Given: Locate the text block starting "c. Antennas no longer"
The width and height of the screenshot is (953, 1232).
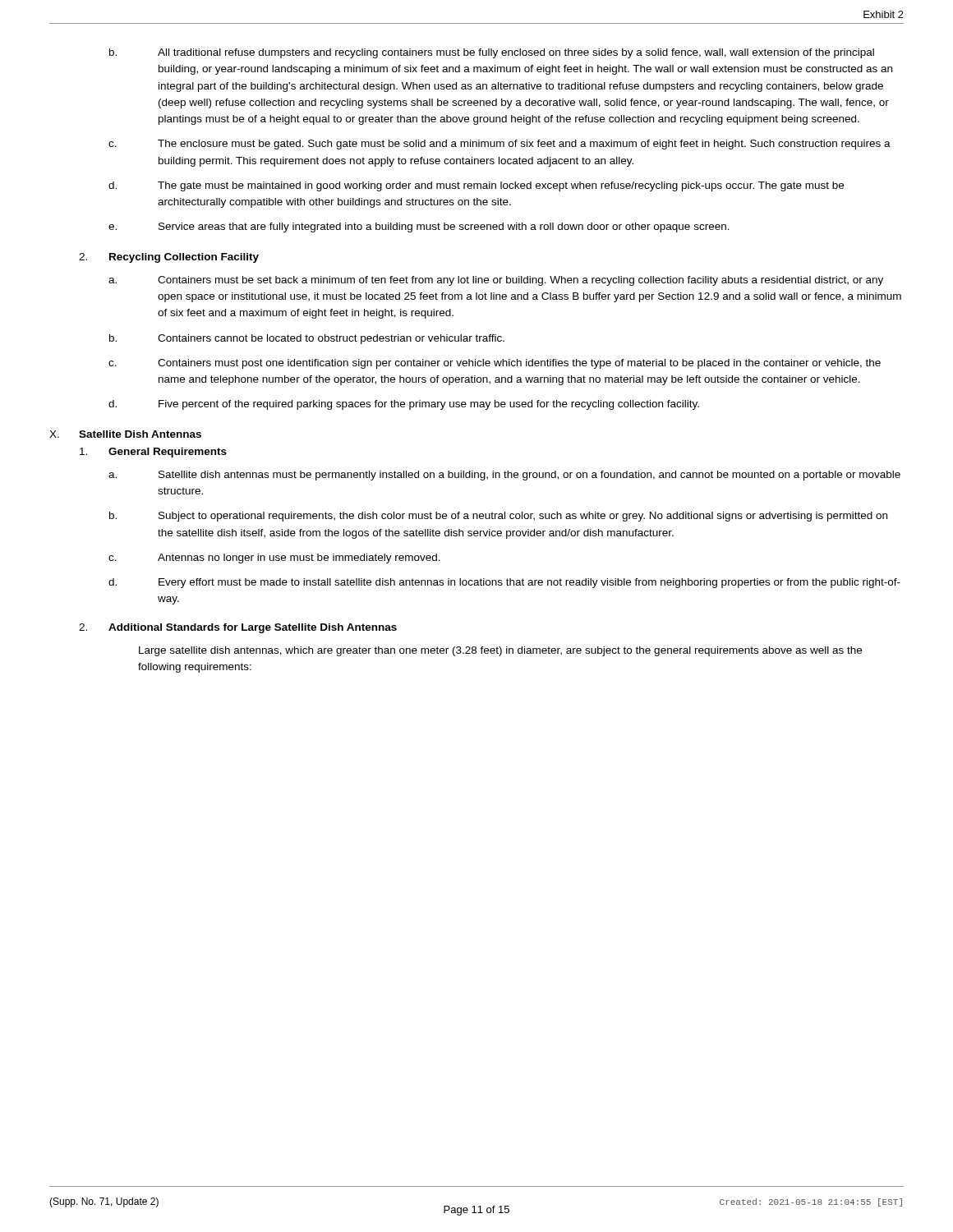Looking at the screenshot, I should pos(274,559).
